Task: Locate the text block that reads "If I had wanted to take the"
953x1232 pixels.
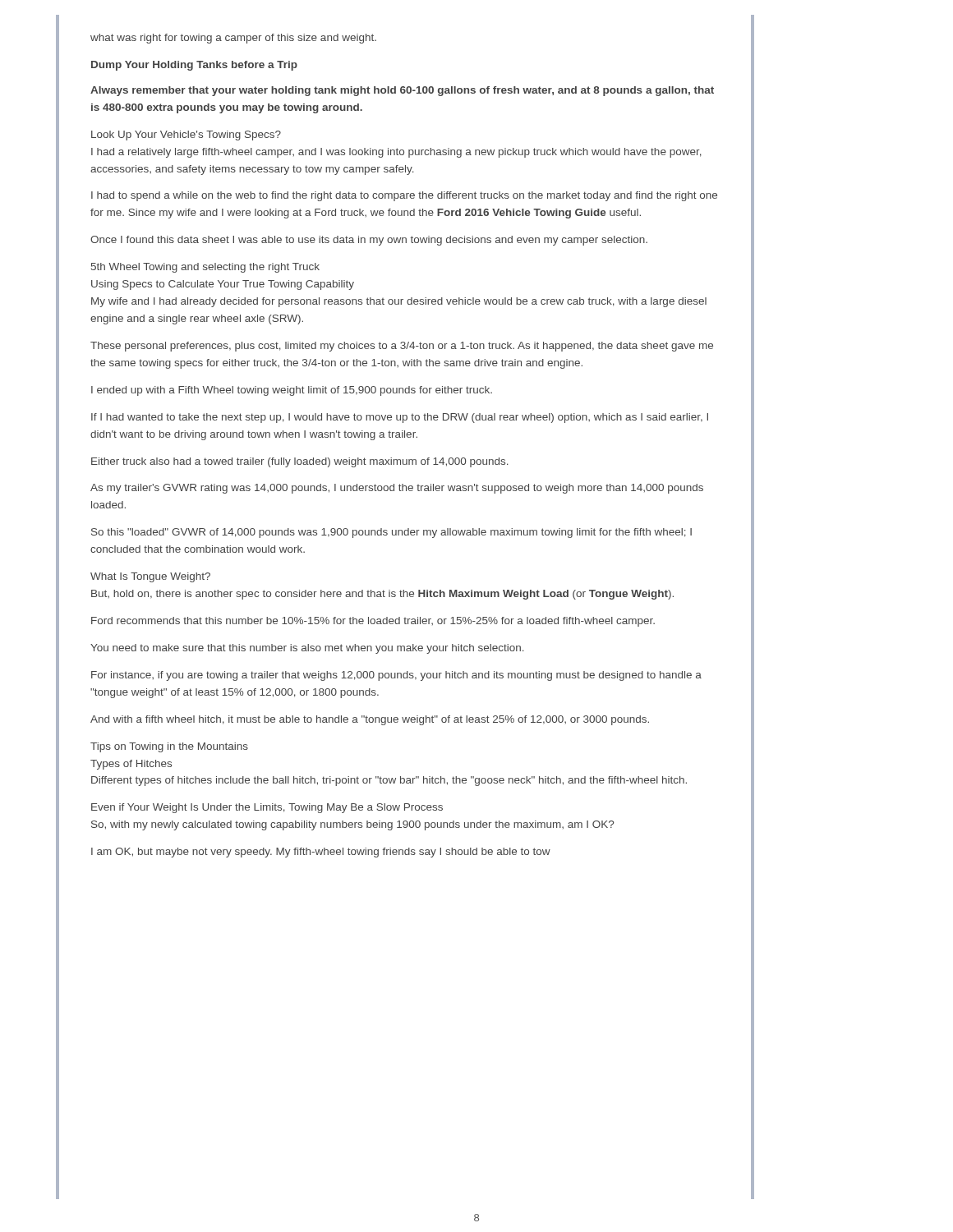Action: (x=400, y=425)
